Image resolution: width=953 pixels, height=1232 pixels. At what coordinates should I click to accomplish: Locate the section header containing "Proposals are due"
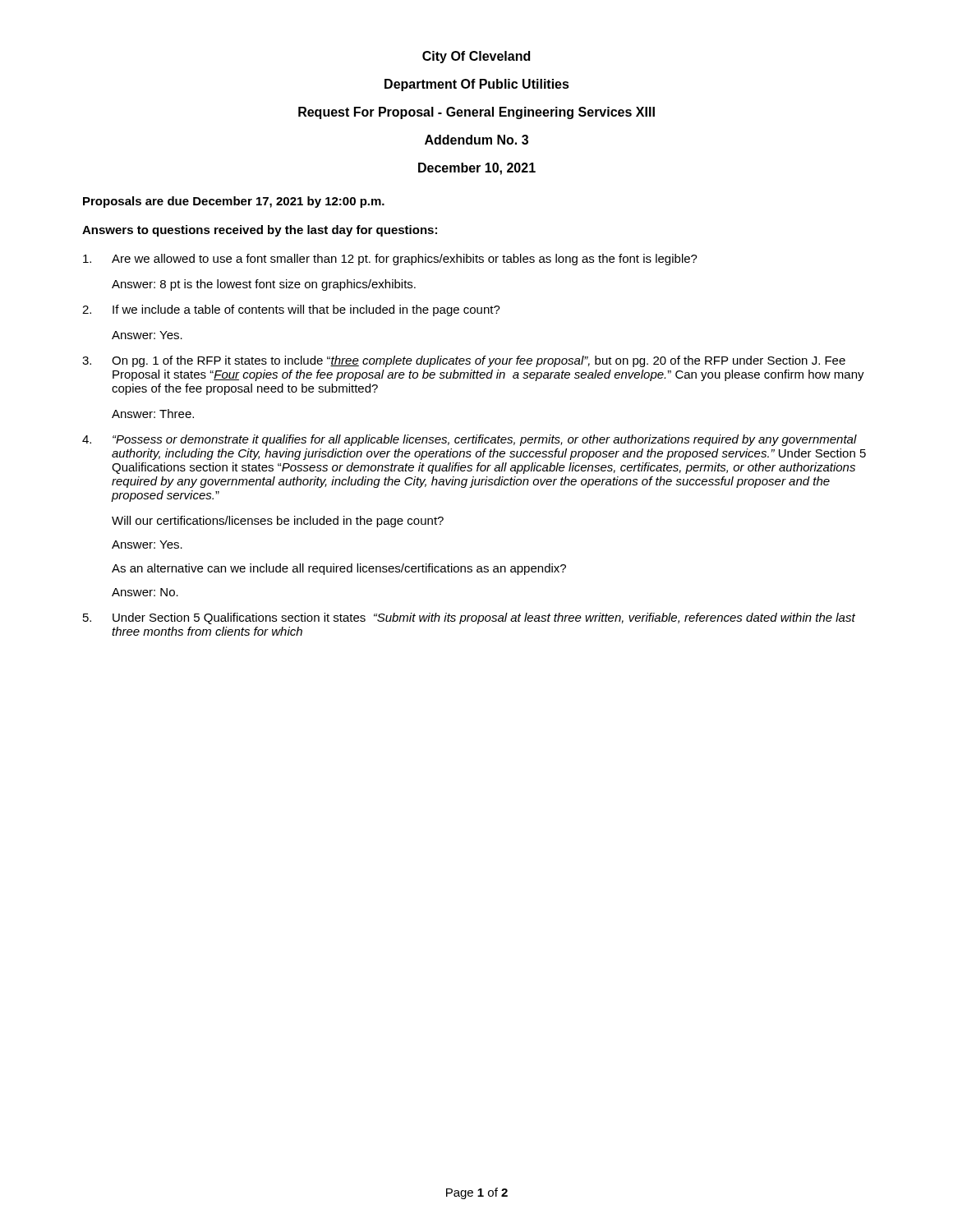pos(234,201)
